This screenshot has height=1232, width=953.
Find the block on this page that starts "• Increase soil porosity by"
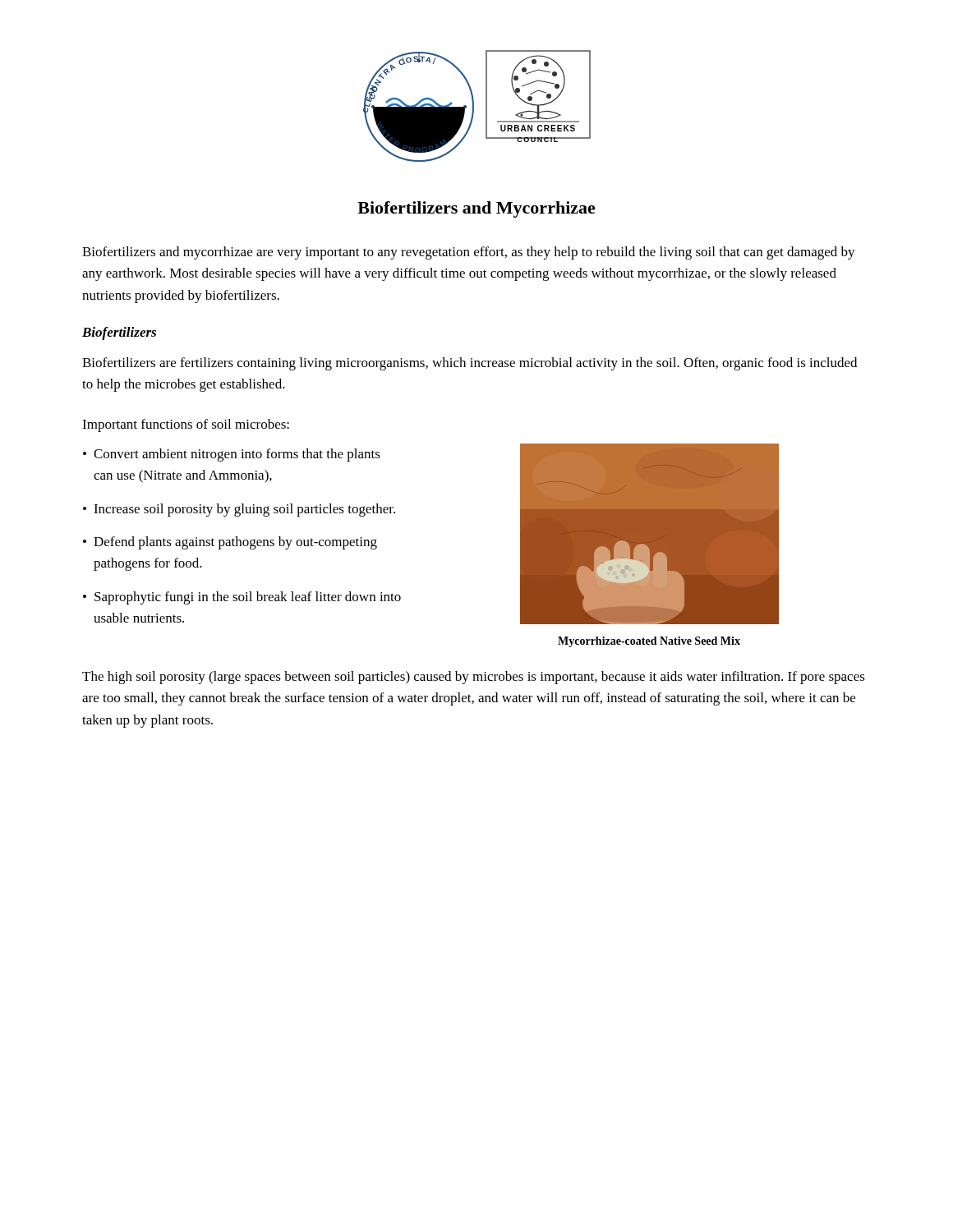[x=239, y=509]
